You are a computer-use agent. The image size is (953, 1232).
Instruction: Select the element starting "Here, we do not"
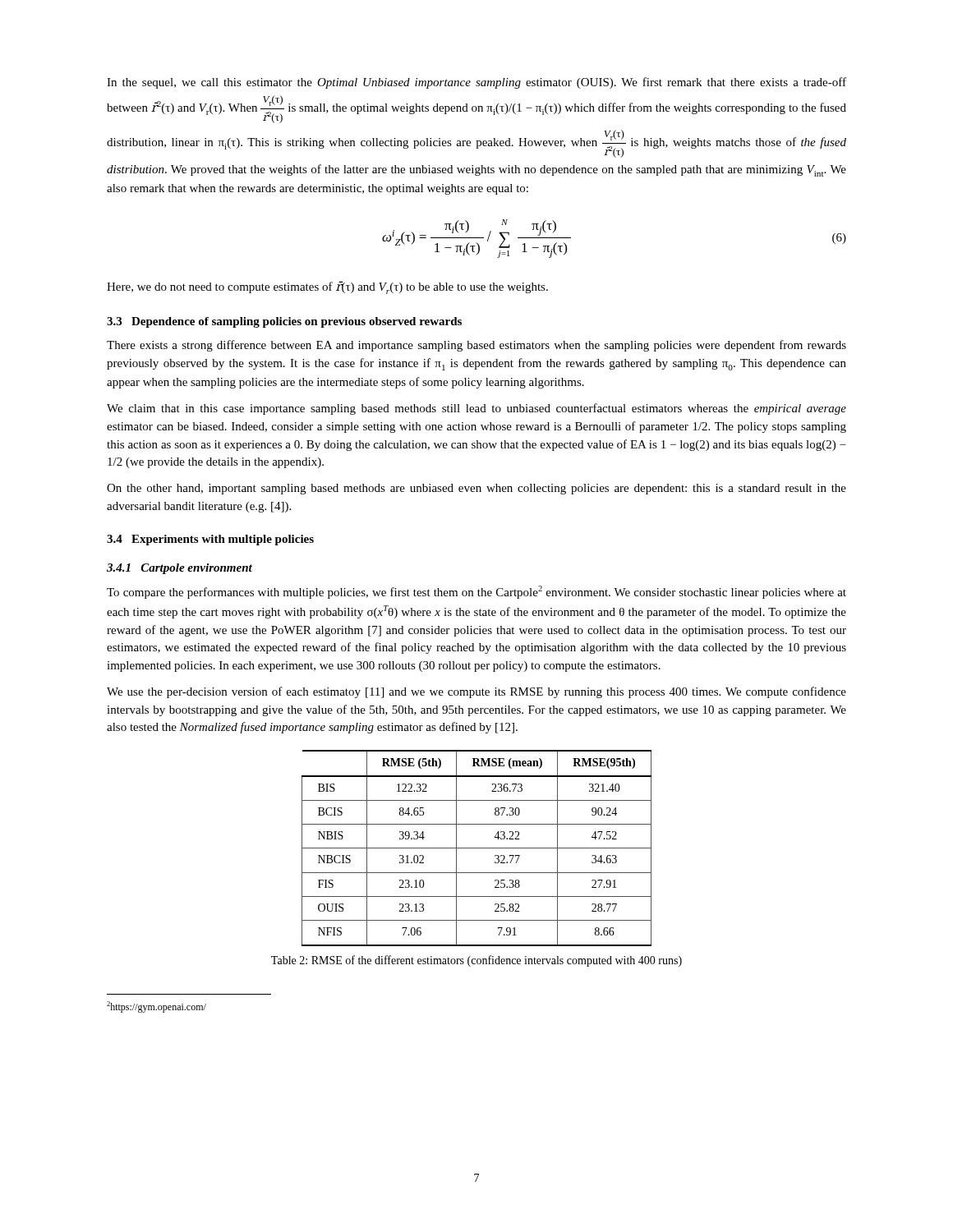coord(476,288)
